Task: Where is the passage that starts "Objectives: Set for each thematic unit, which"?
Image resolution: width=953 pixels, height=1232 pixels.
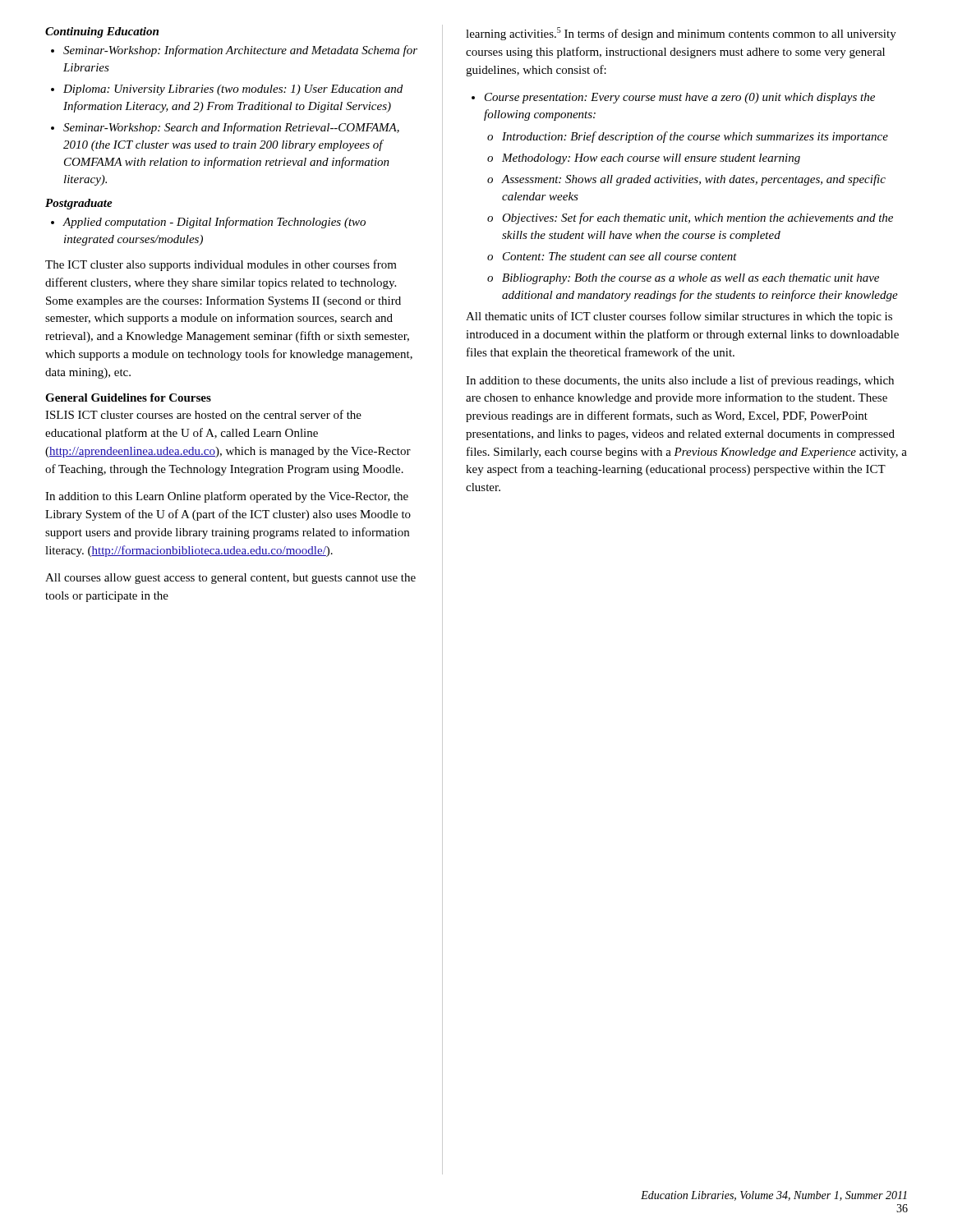Action: tap(698, 227)
